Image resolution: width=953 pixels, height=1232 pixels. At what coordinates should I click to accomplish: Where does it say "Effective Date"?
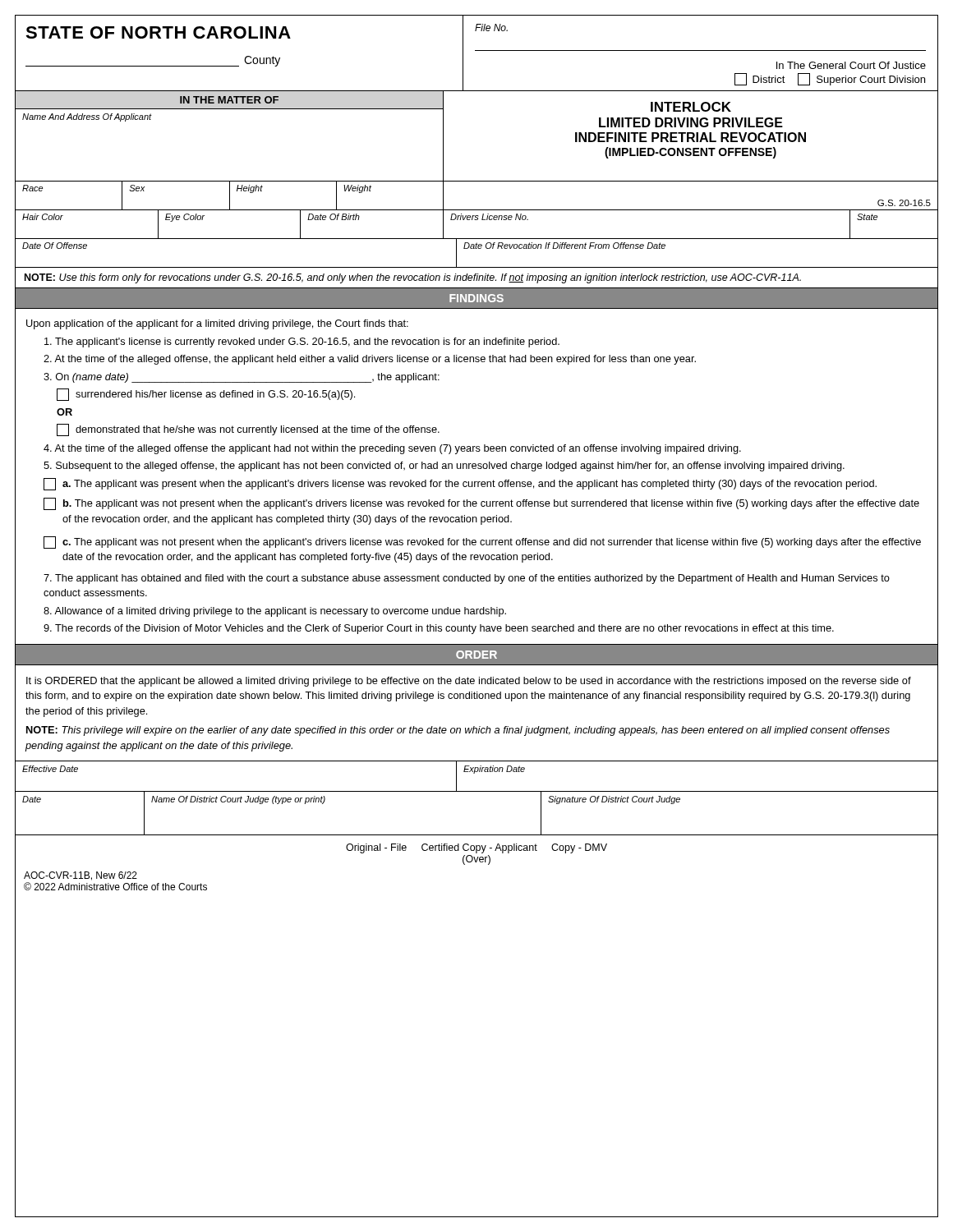click(x=50, y=769)
